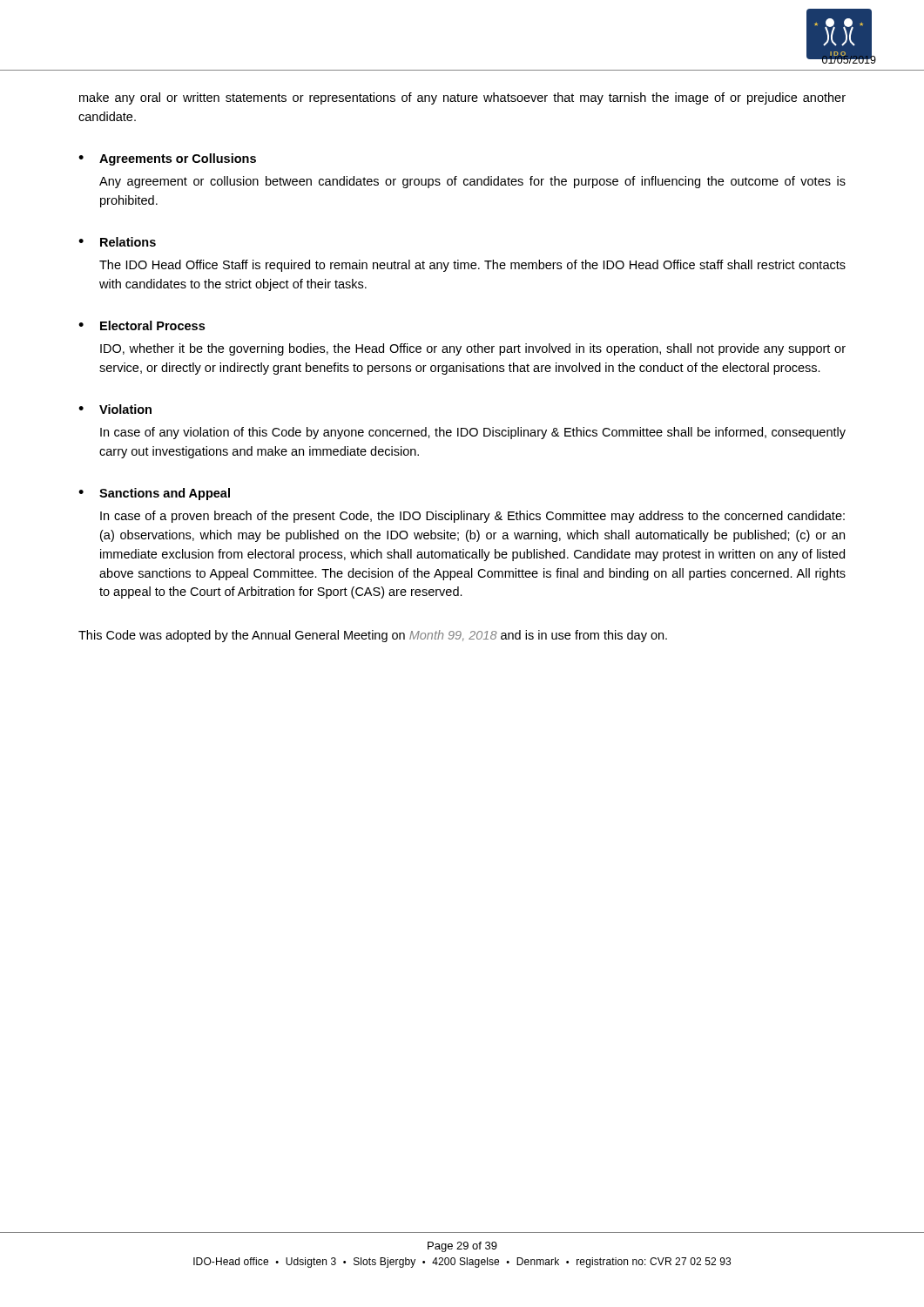The width and height of the screenshot is (924, 1307).
Task: Find the text starting "• Relations The IDO Head Office"
Action: click(x=462, y=264)
